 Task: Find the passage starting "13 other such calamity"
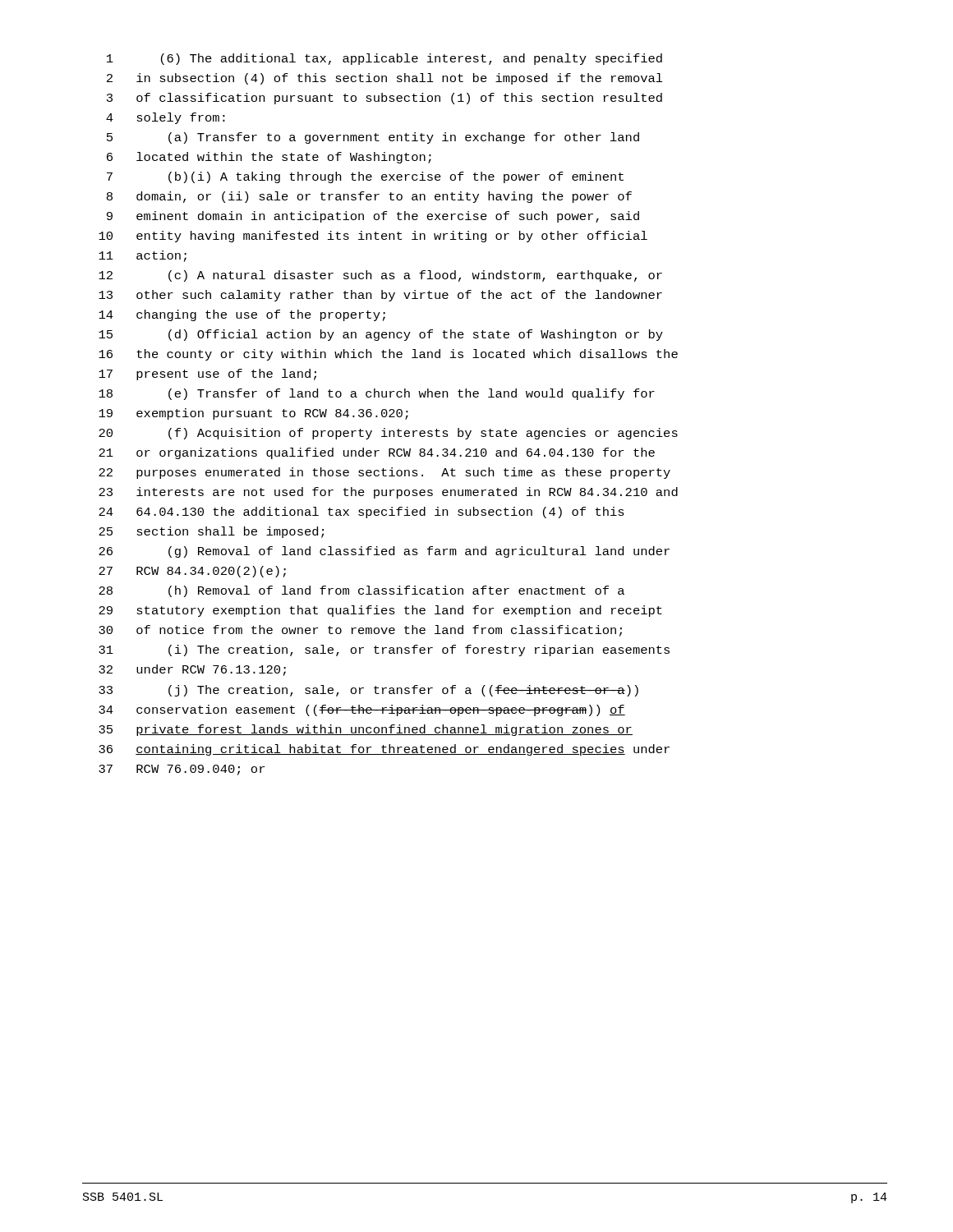click(x=485, y=296)
